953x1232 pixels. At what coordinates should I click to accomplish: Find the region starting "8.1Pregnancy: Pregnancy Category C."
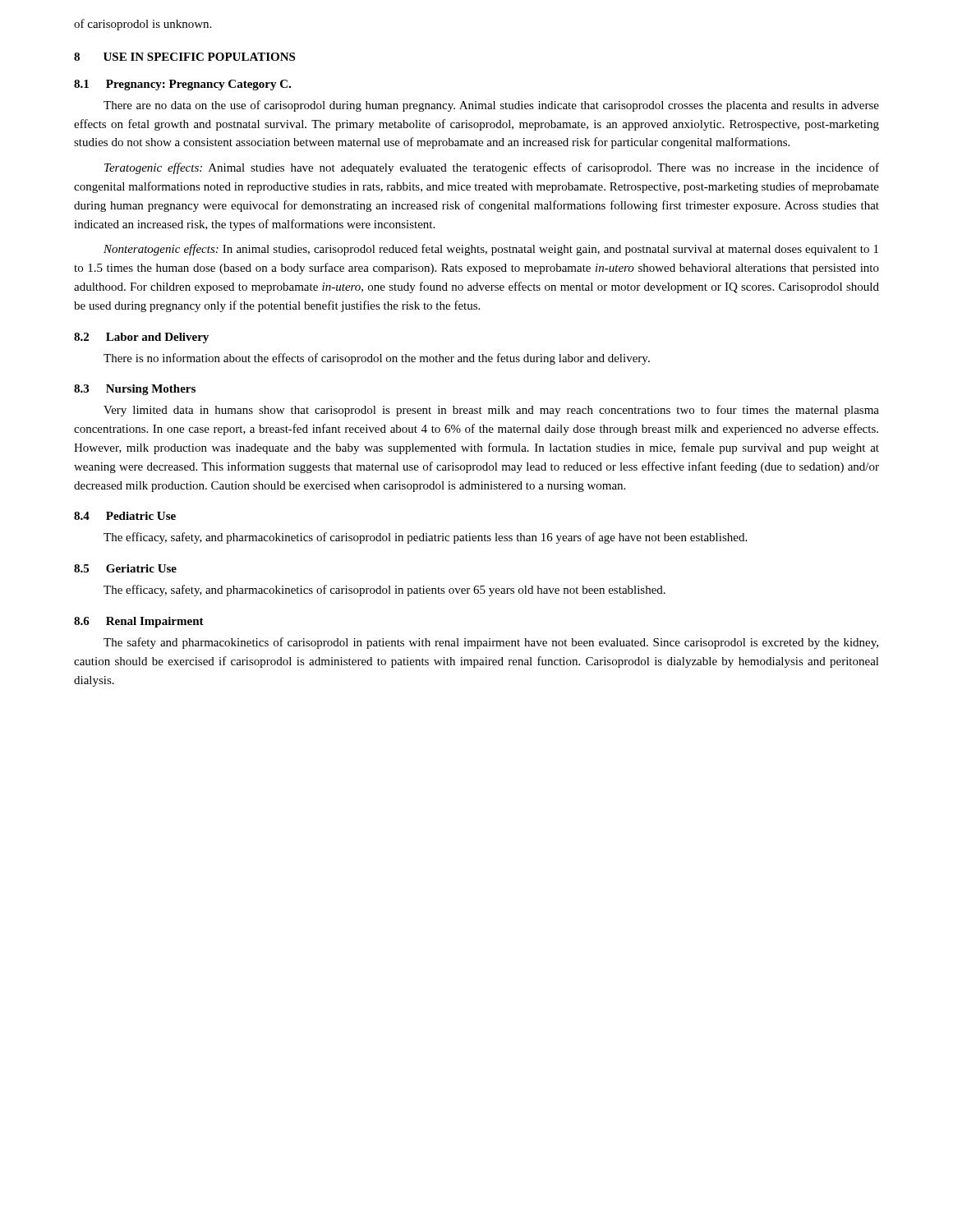point(183,84)
